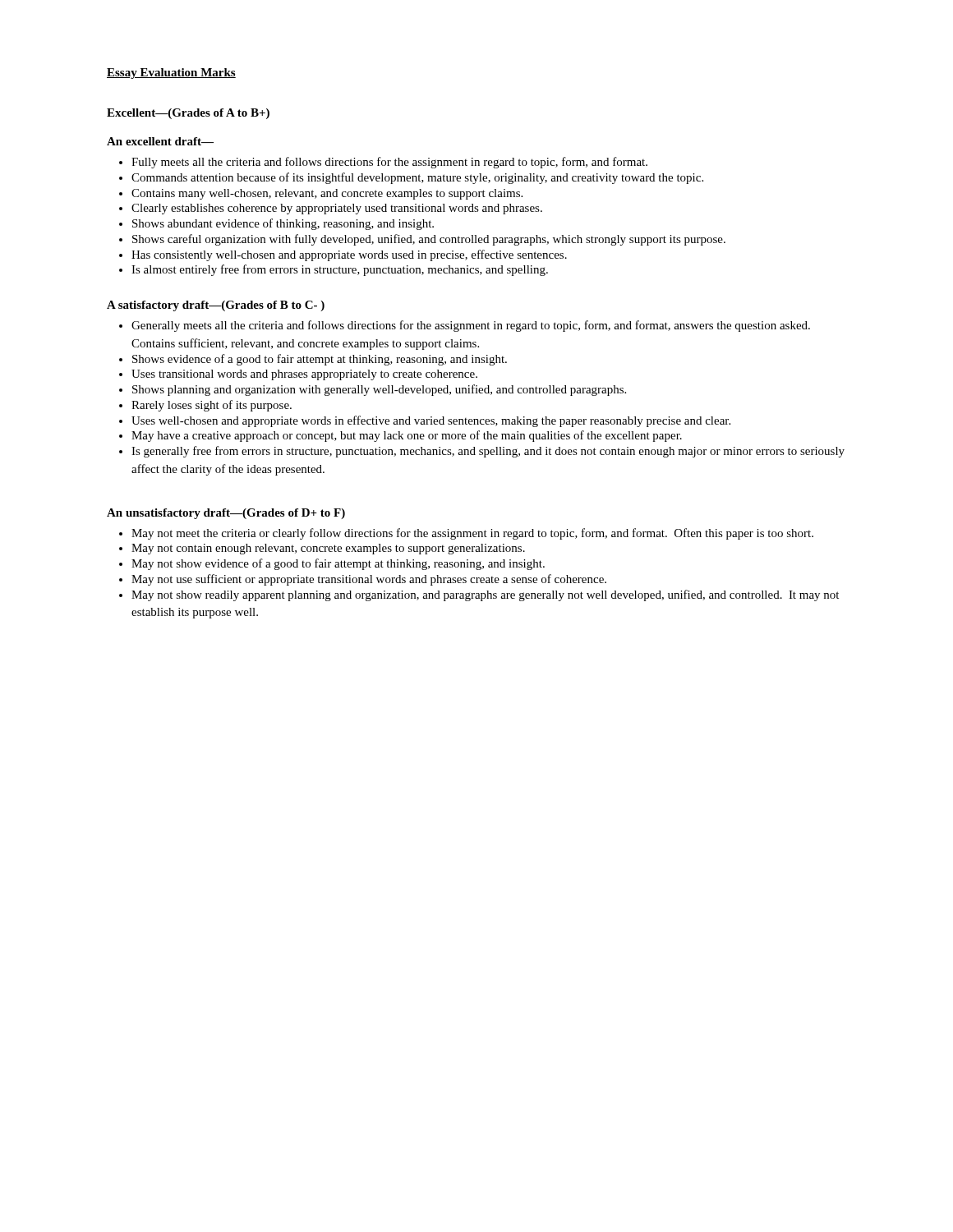Screen dimensions: 1232x953
Task: Point to the block starting "Commands attention because of its"
Action: pos(476,178)
